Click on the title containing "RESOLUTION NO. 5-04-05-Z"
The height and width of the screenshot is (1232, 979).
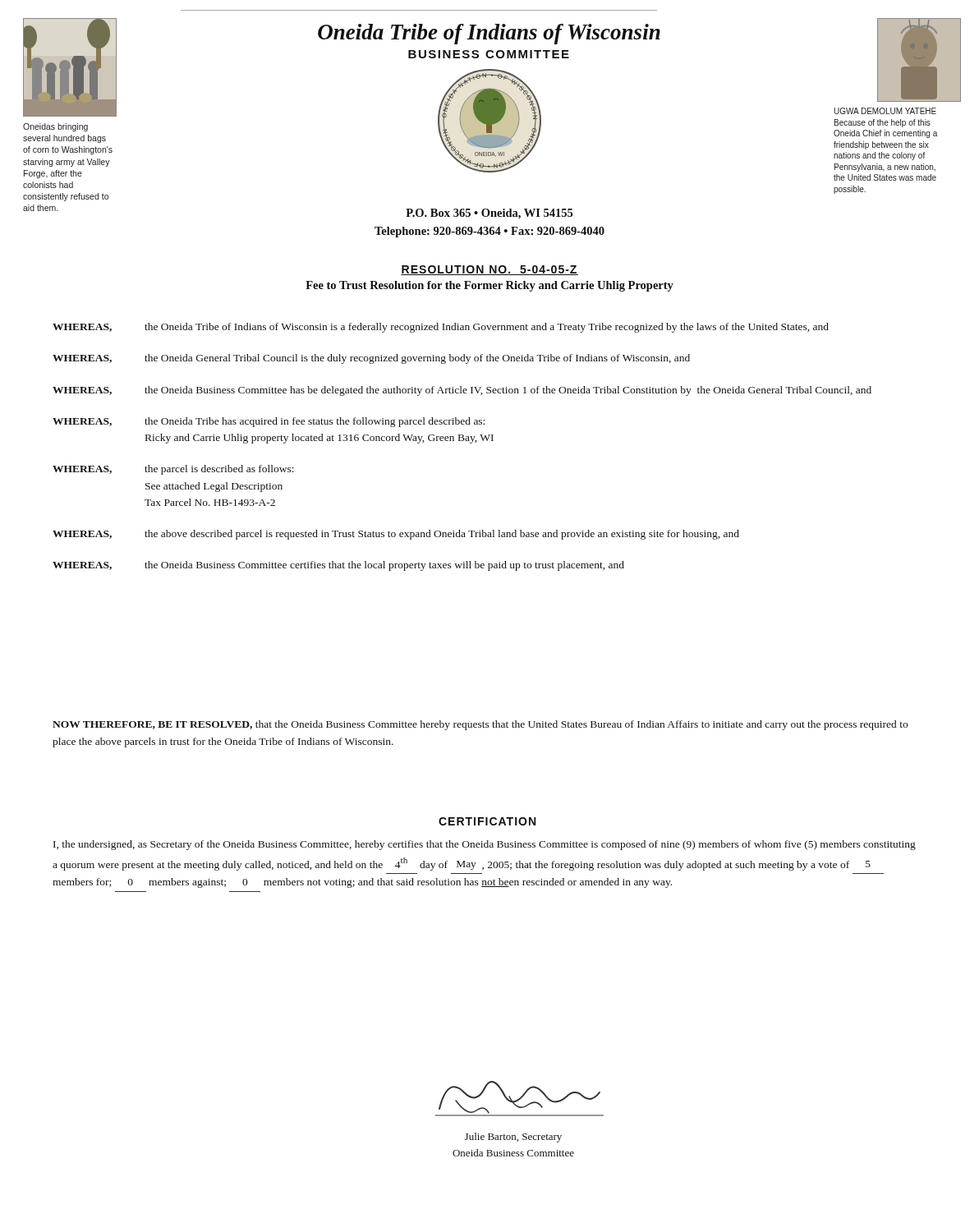(490, 269)
